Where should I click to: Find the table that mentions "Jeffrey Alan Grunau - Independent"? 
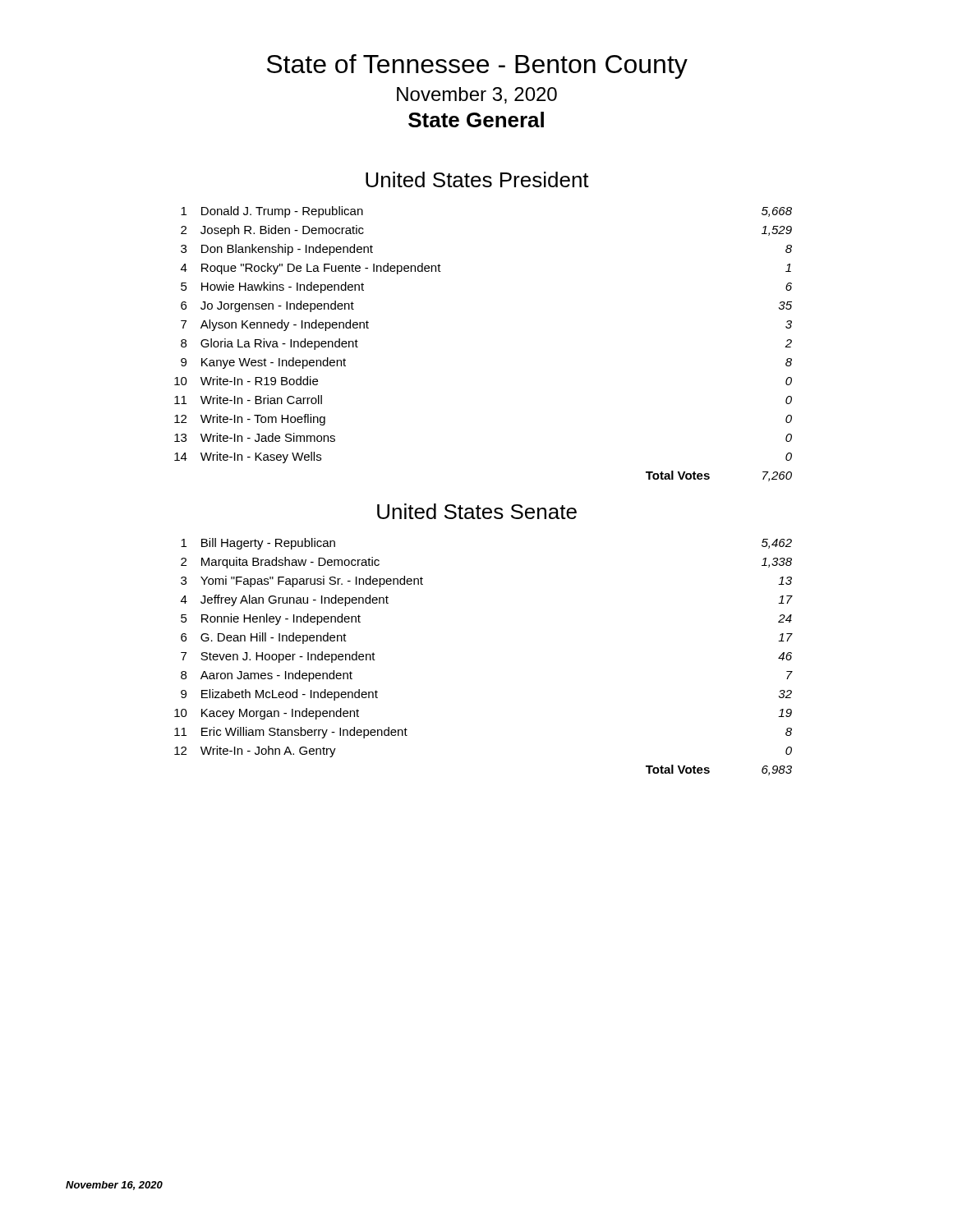coord(476,656)
